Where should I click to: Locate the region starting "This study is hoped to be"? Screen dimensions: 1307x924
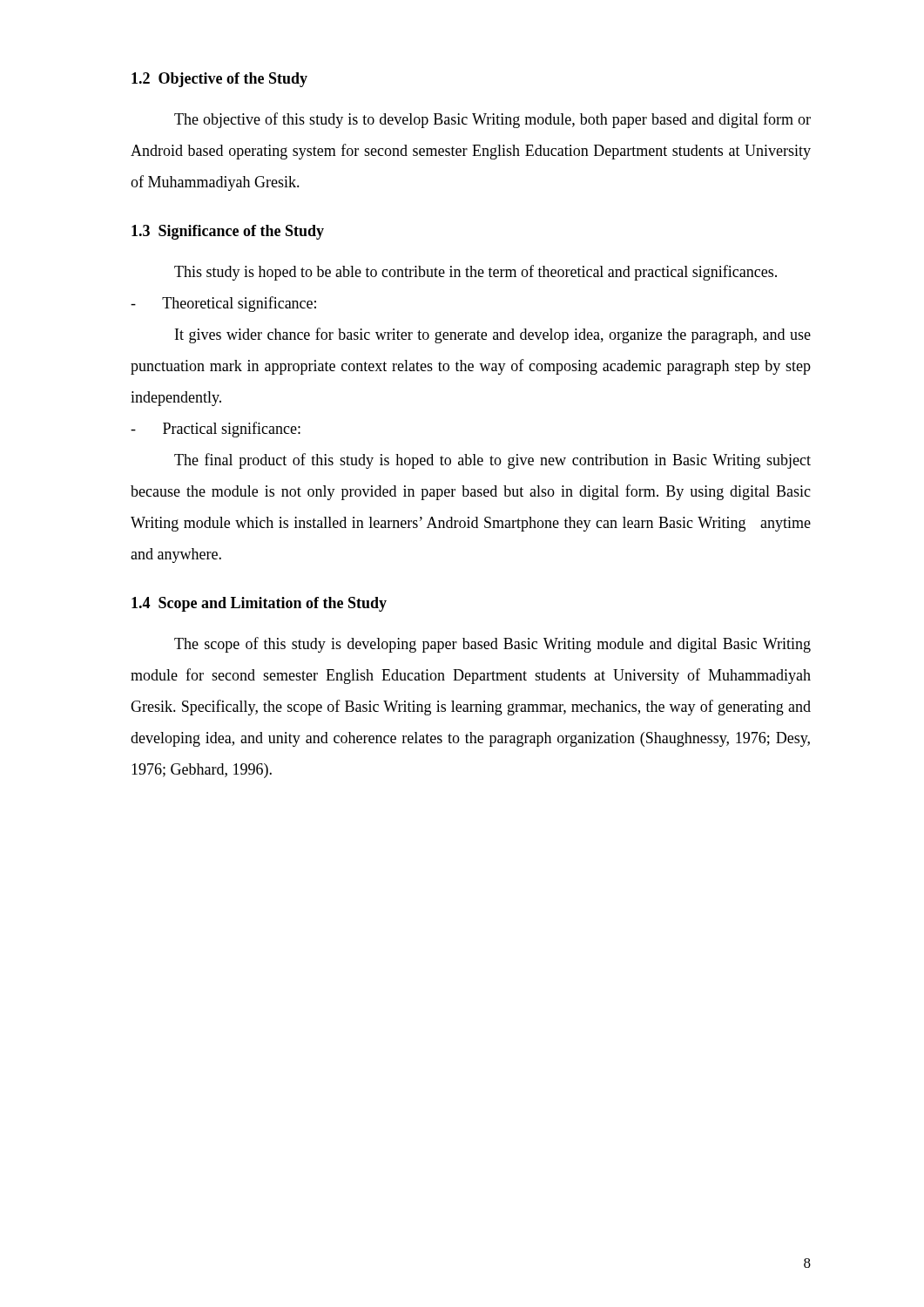(x=476, y=272)
